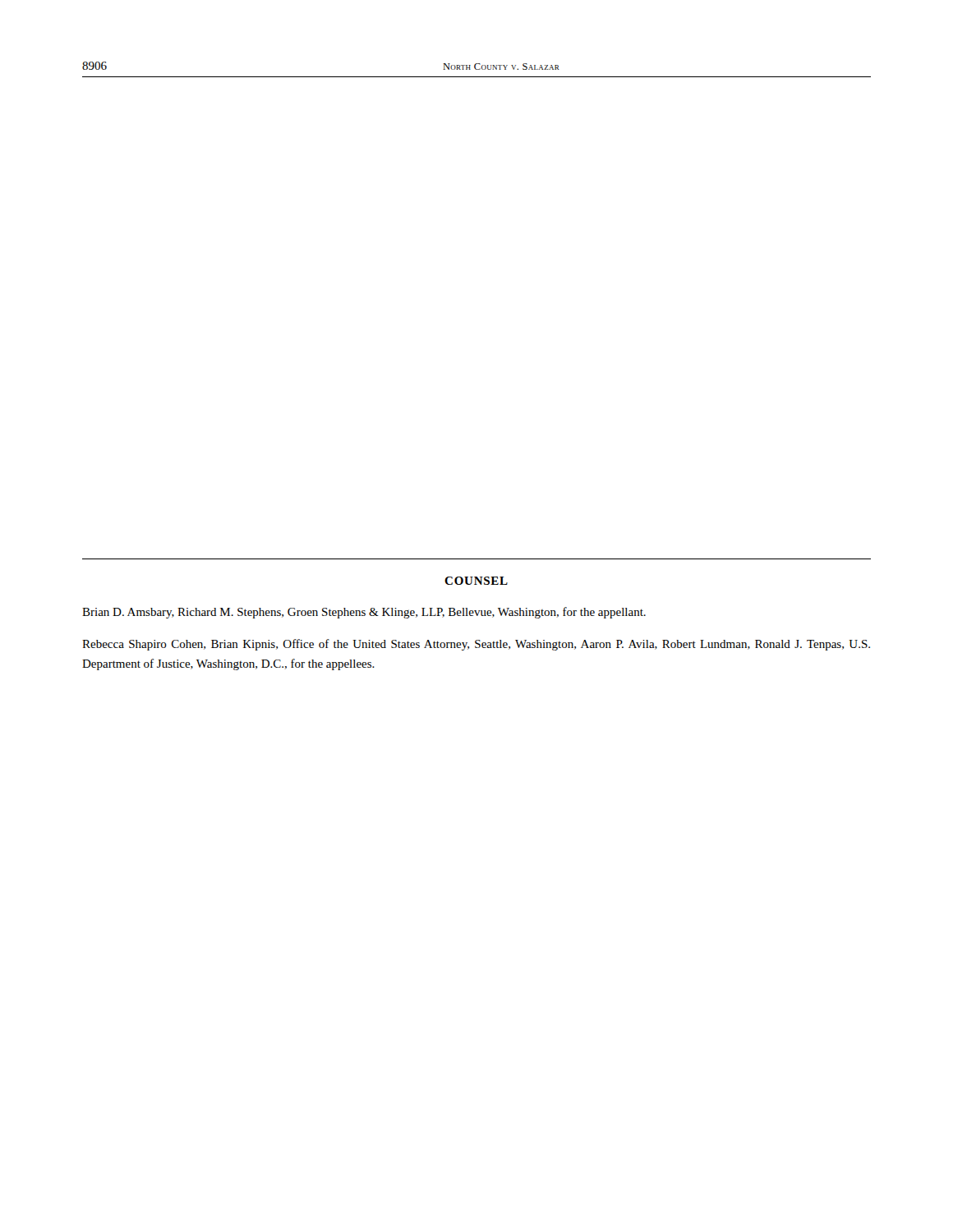Select the text block that says "Brian D. Amsbary, Richard M. Stephens,"
This screenshot has height=1232, width=953.
(364, 612)
